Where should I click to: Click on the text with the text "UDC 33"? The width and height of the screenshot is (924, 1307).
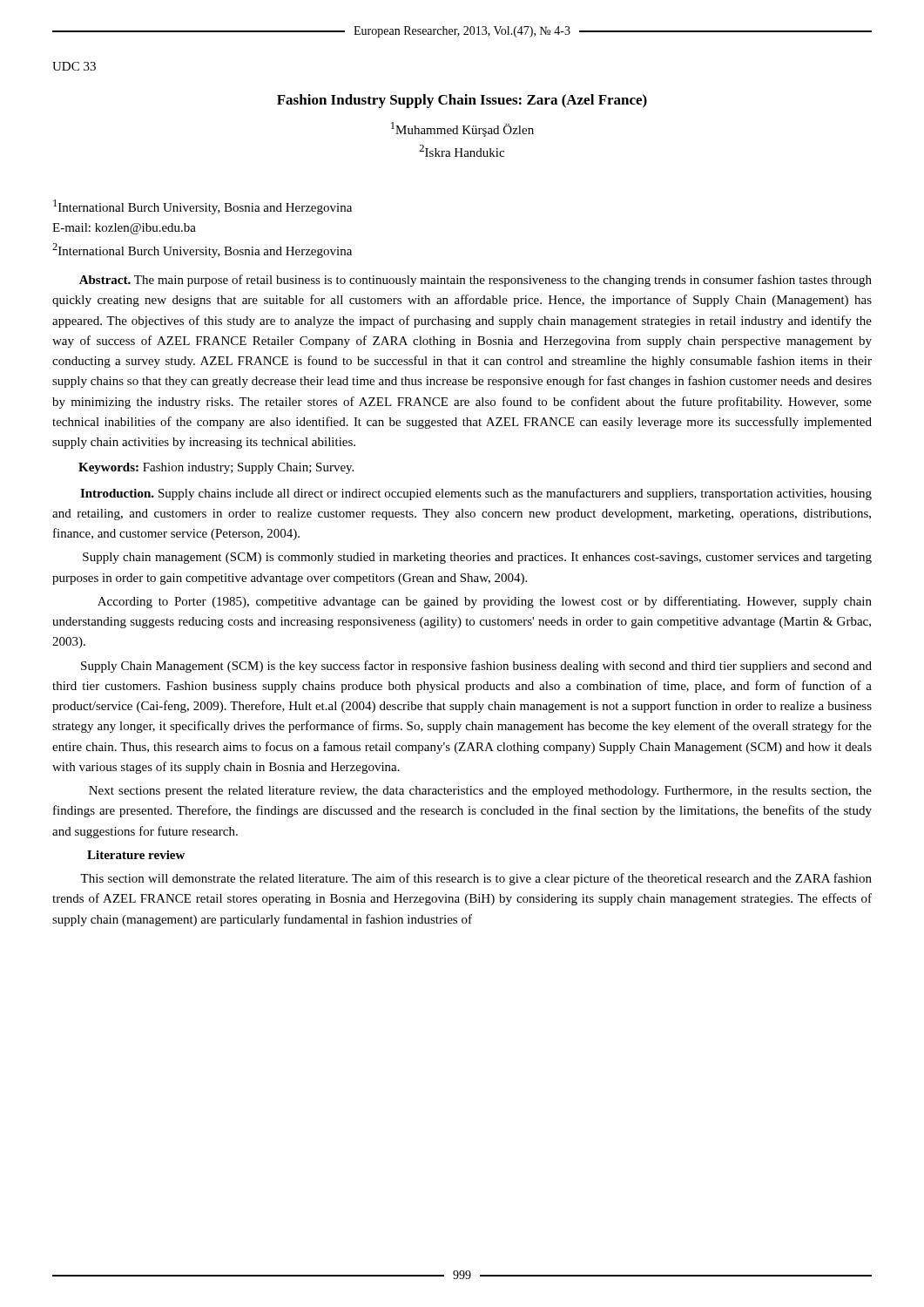(x=74, y=66)
